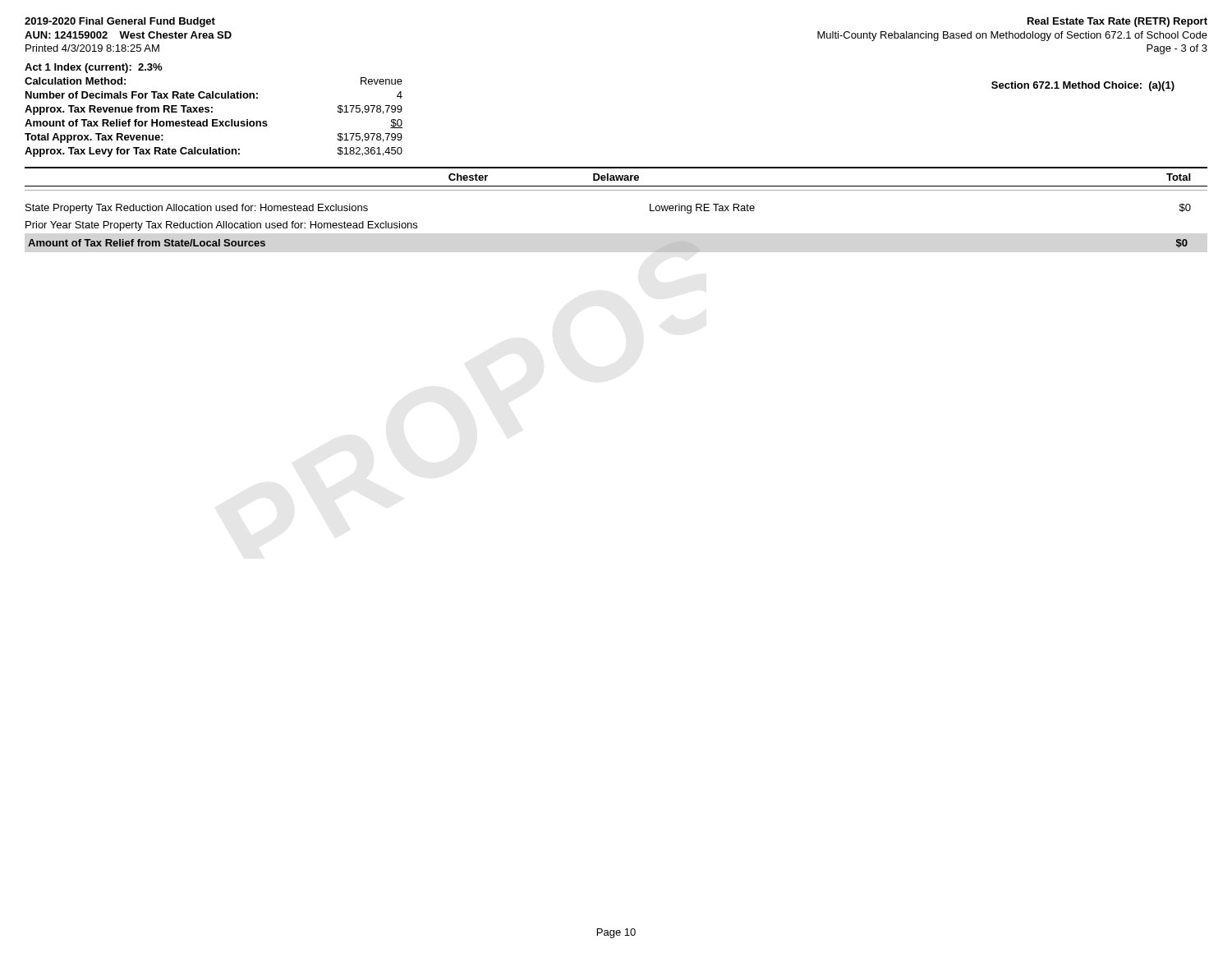Screen dimensions: 953x1232
Task: Click on the region starting "Act 1 Index (current): 2.3%"
Action: tap(93, 67)
